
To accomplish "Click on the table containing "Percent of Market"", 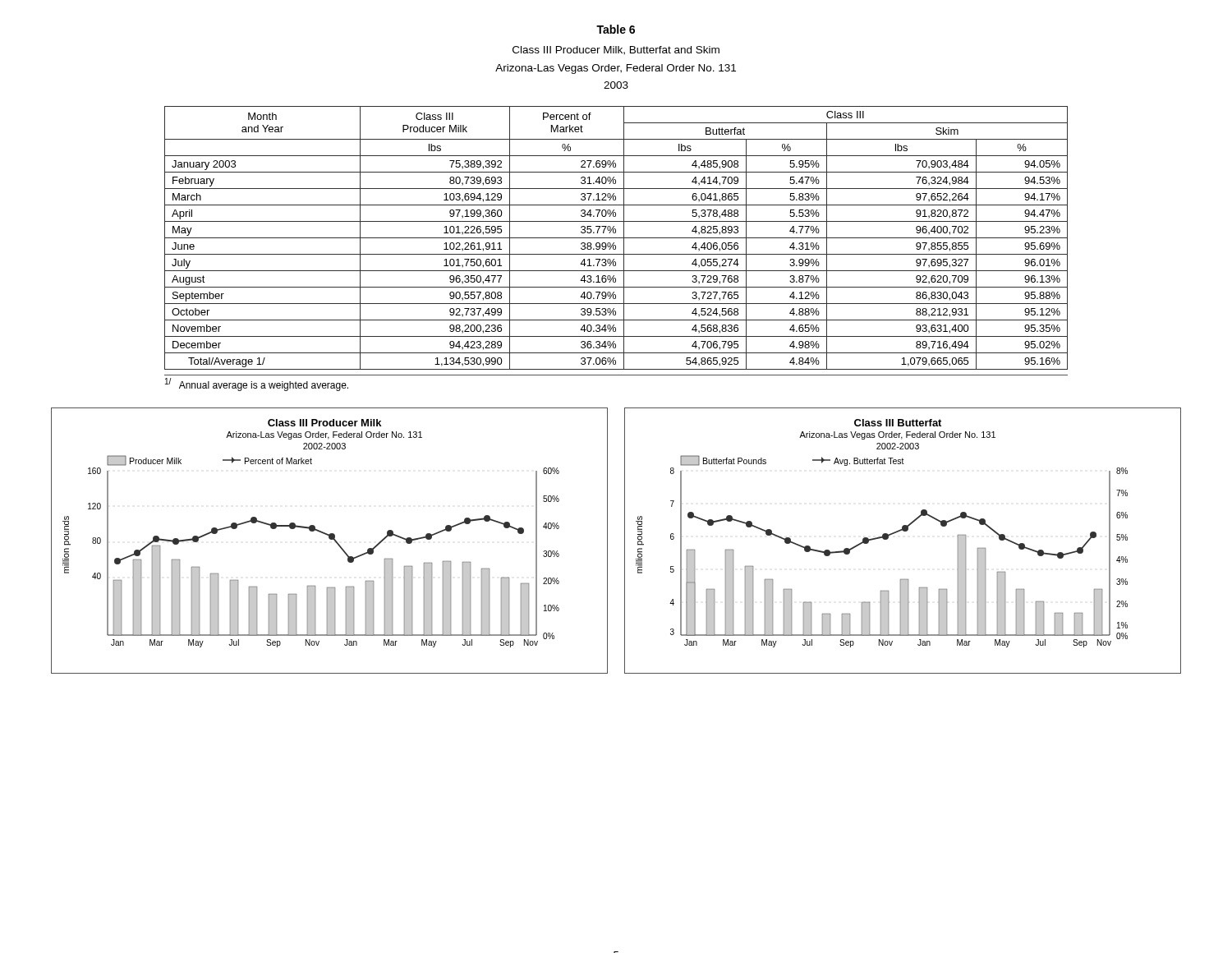I will 616,238.
